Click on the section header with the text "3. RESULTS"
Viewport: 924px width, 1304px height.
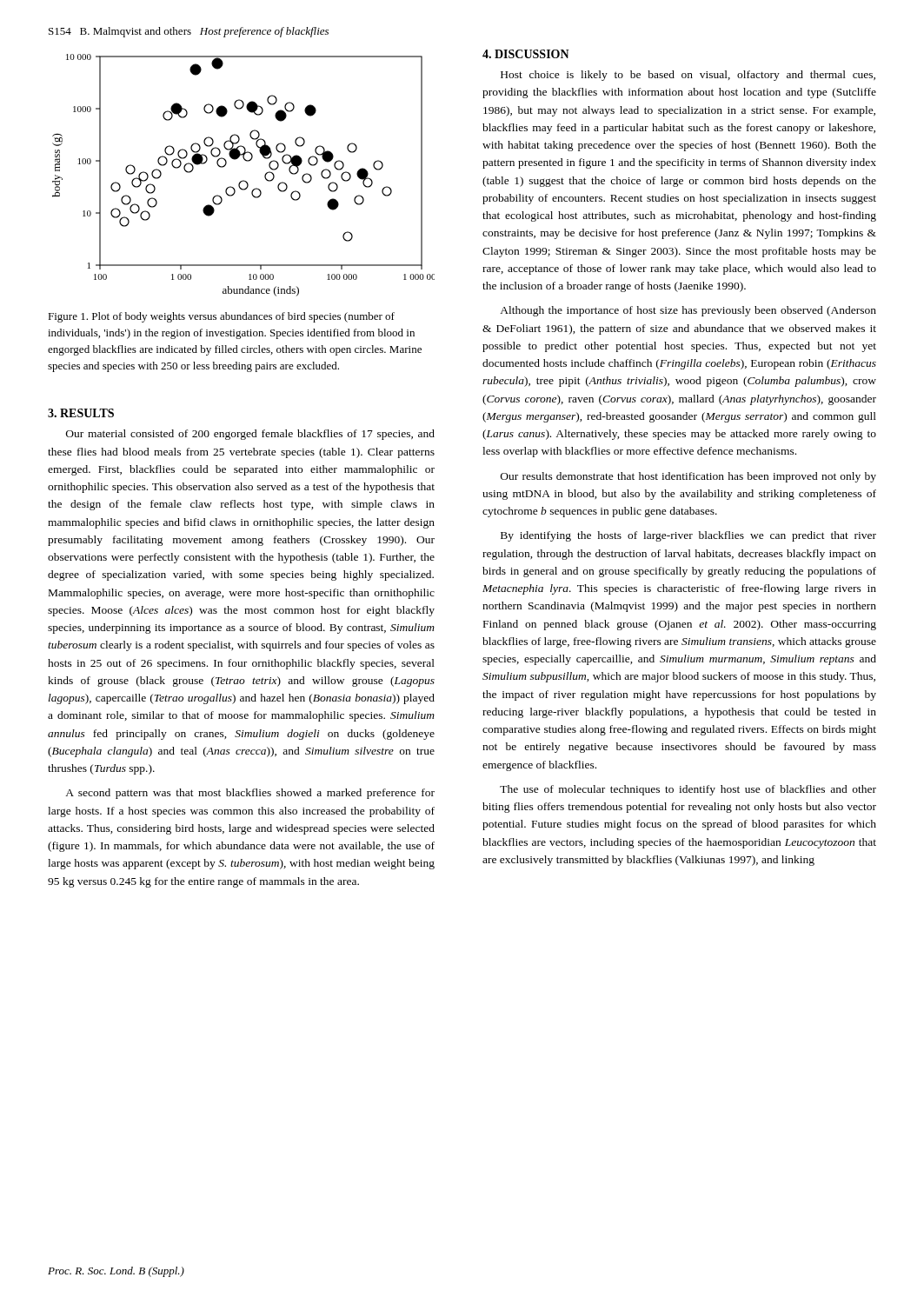click(x=81, y=414)
